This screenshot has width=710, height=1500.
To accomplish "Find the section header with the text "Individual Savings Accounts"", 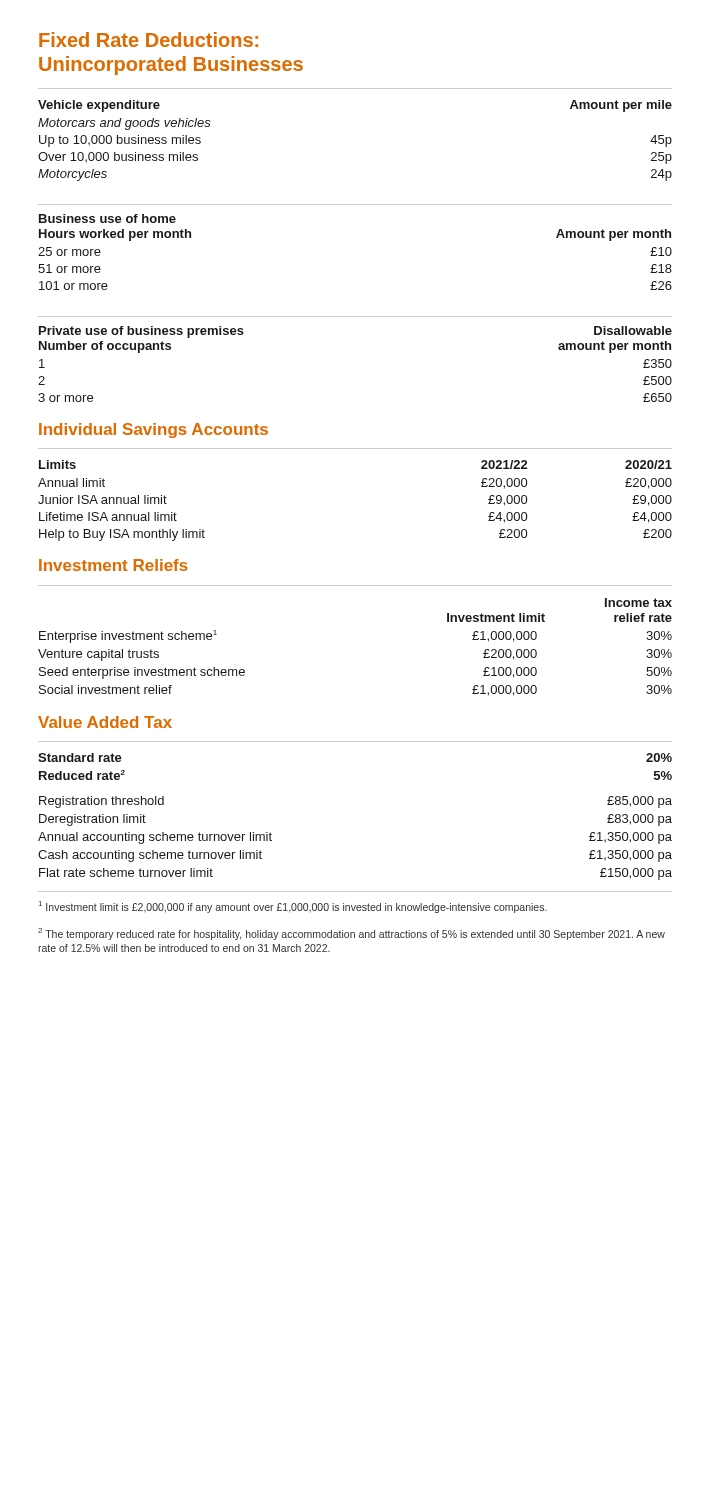I will pos(153,430).
